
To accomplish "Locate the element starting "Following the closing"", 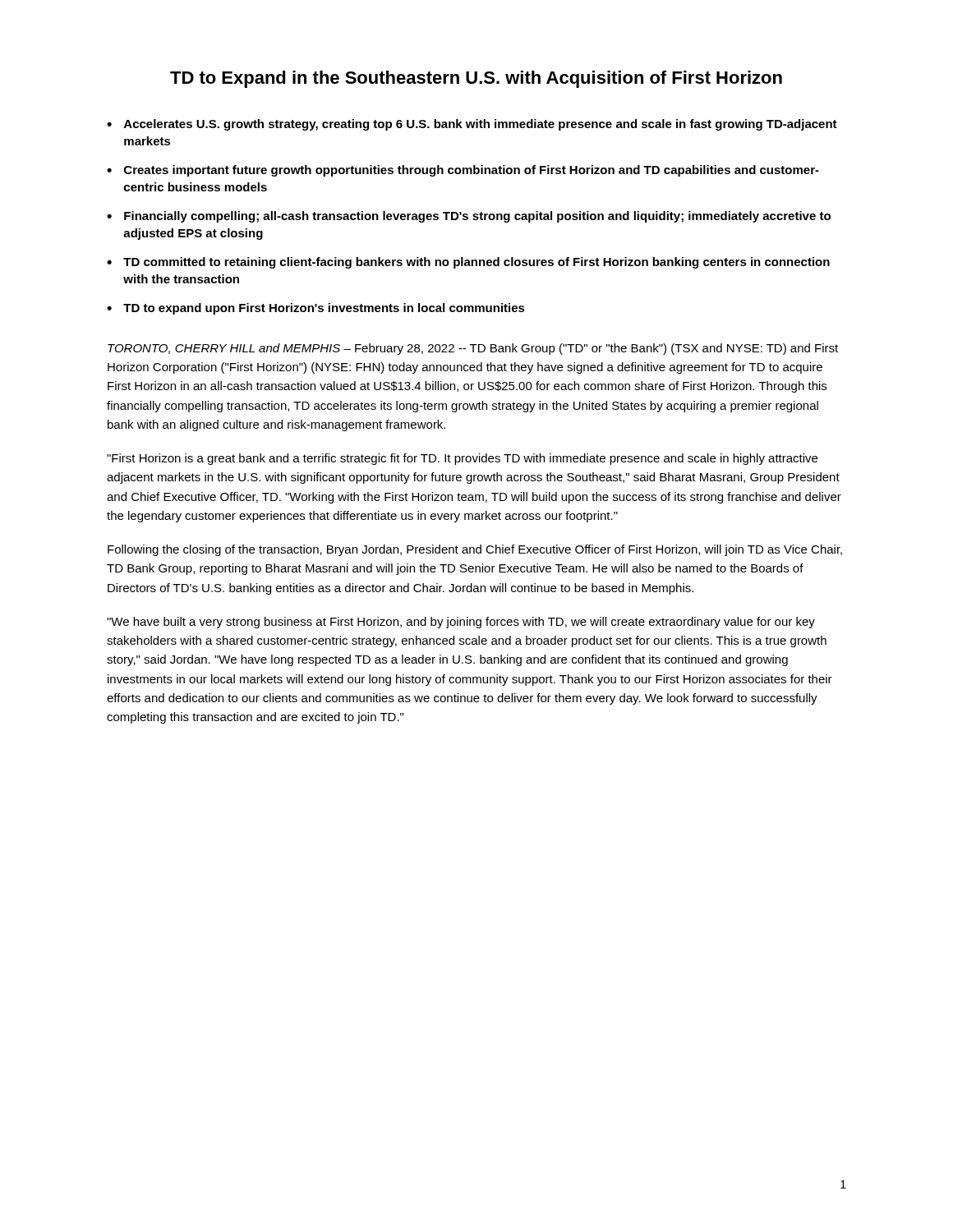I will click(x=475, y=568).
